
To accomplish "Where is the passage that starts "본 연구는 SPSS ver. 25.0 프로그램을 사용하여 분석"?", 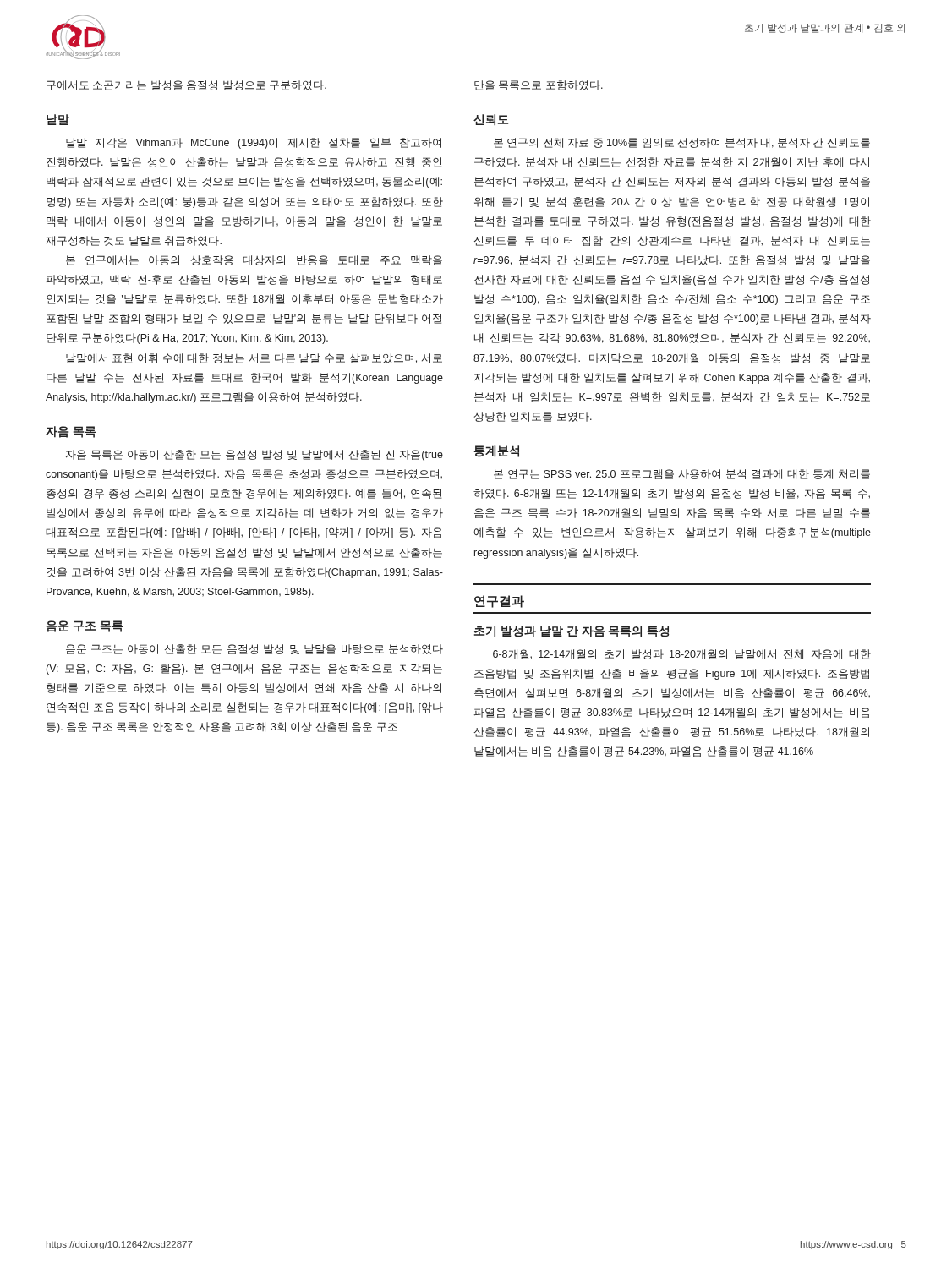I will click(x=672, y=513).
